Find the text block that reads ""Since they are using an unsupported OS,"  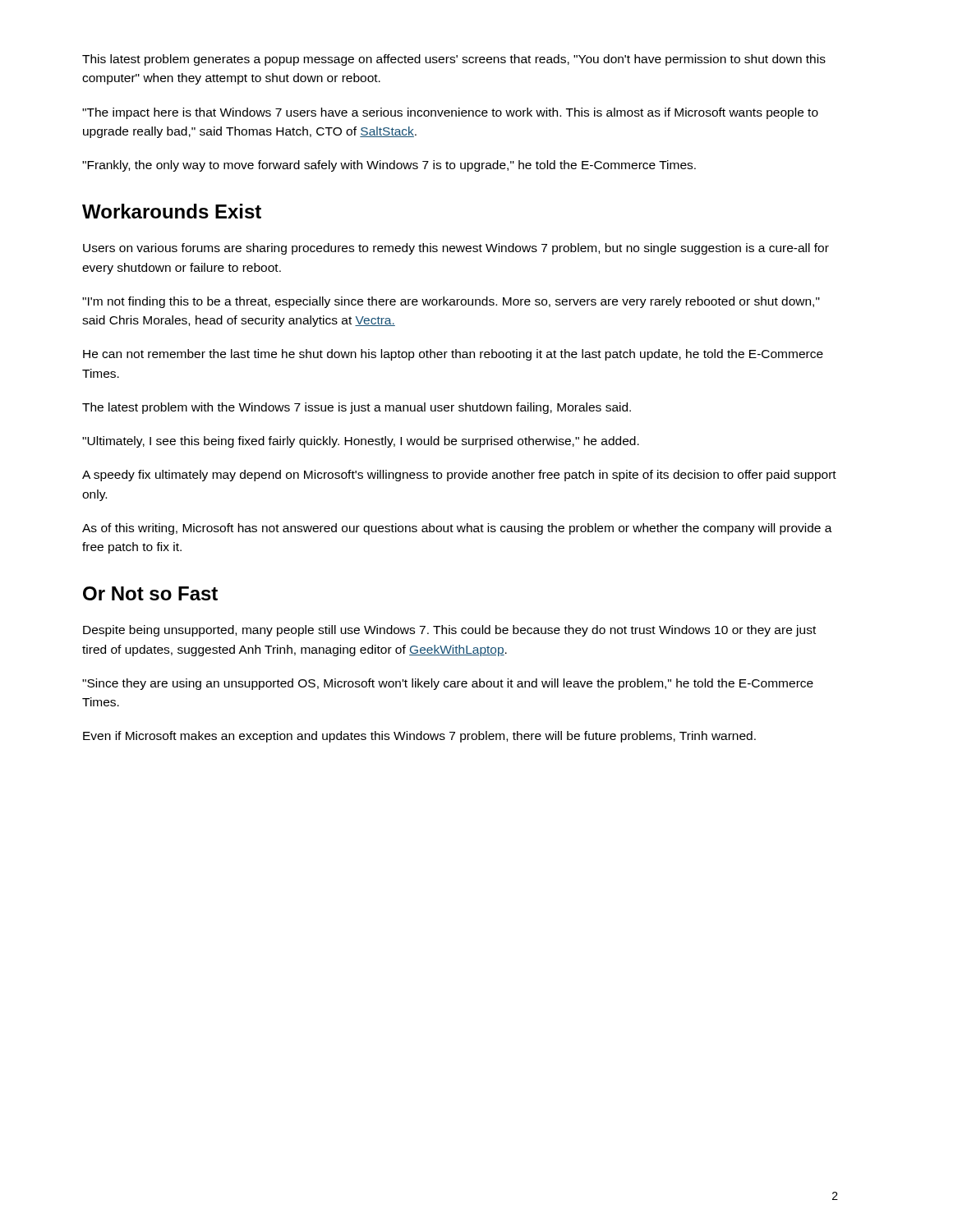pyautogui.click(x=448, y=692)
